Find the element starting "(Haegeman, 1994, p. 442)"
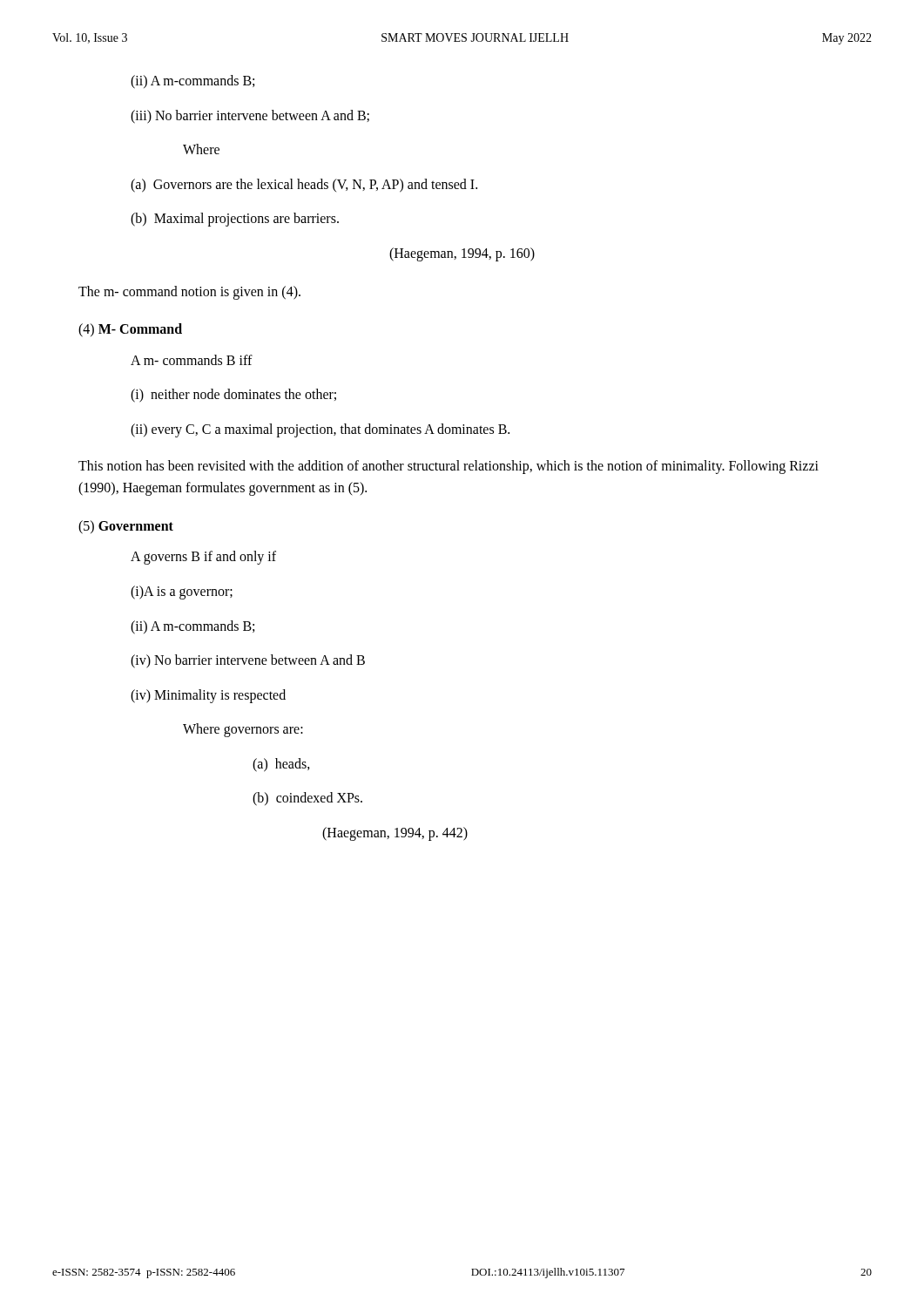Viewport: 924px width, 1307px height. tap(395, 833)
